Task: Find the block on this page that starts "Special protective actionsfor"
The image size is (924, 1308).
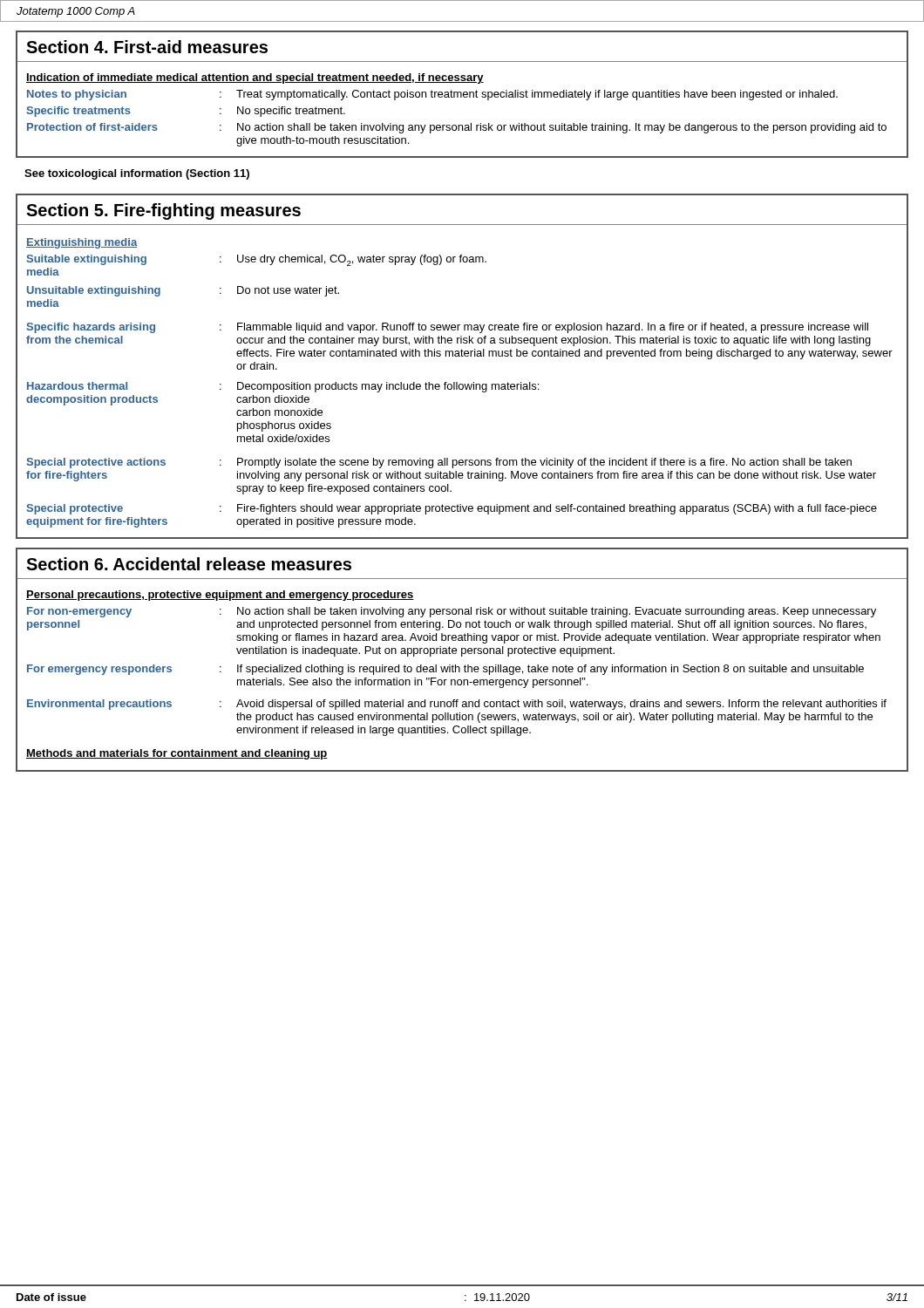Action: point(462,475)
